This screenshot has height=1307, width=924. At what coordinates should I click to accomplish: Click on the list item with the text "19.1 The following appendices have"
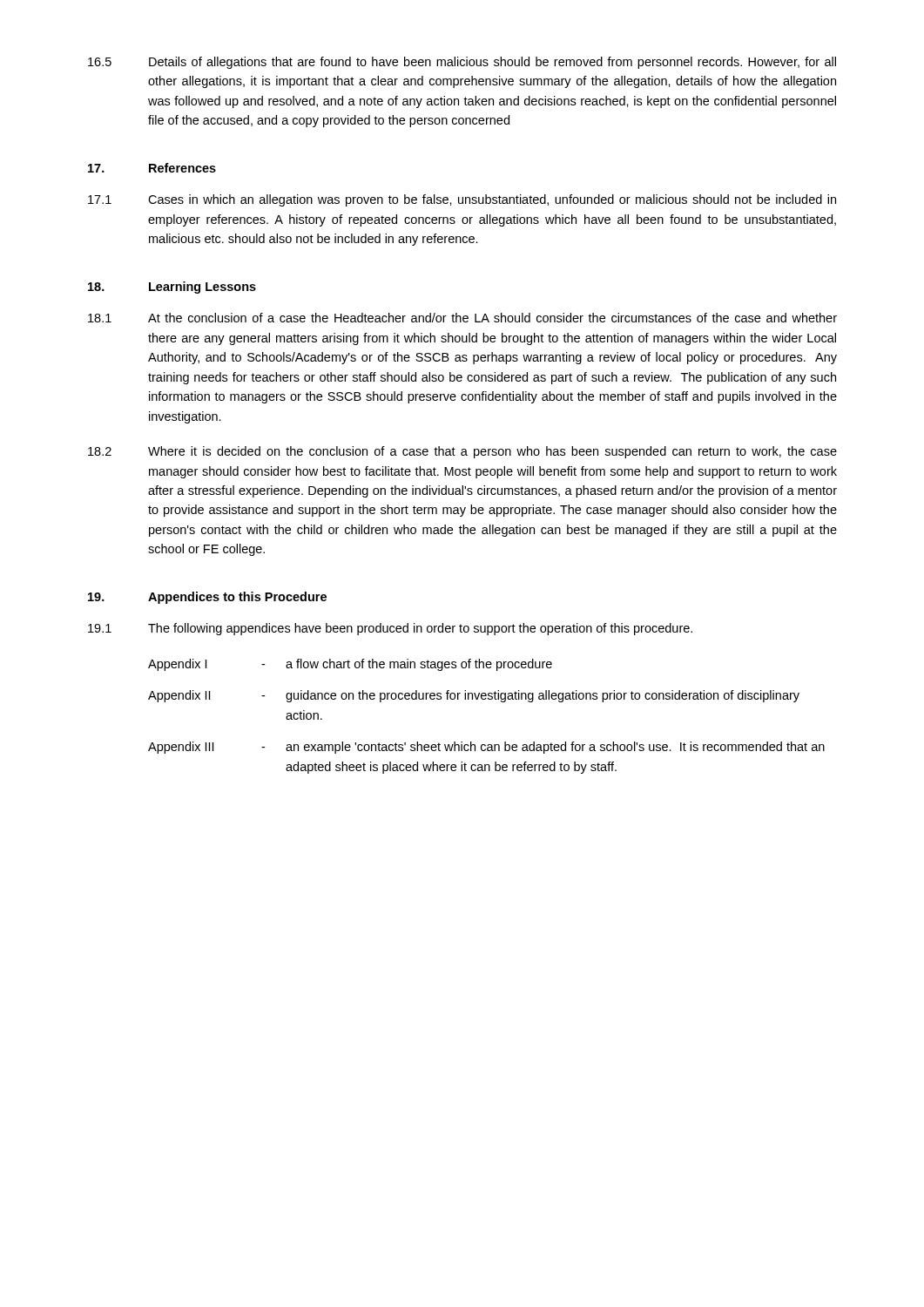[x=462, y=629]
